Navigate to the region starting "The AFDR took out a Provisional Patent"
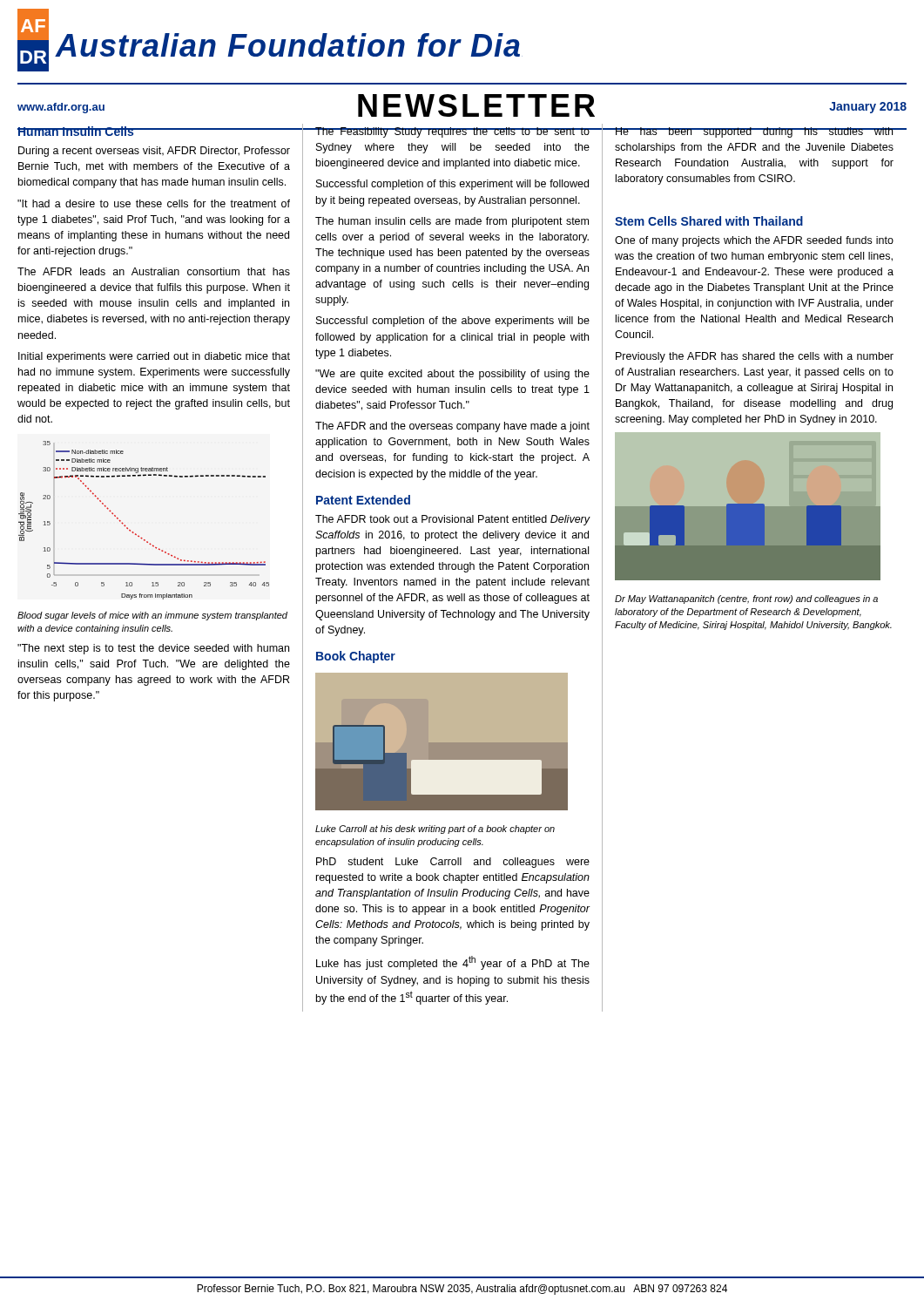924x1307 pixels. click(x=452, y=574)
